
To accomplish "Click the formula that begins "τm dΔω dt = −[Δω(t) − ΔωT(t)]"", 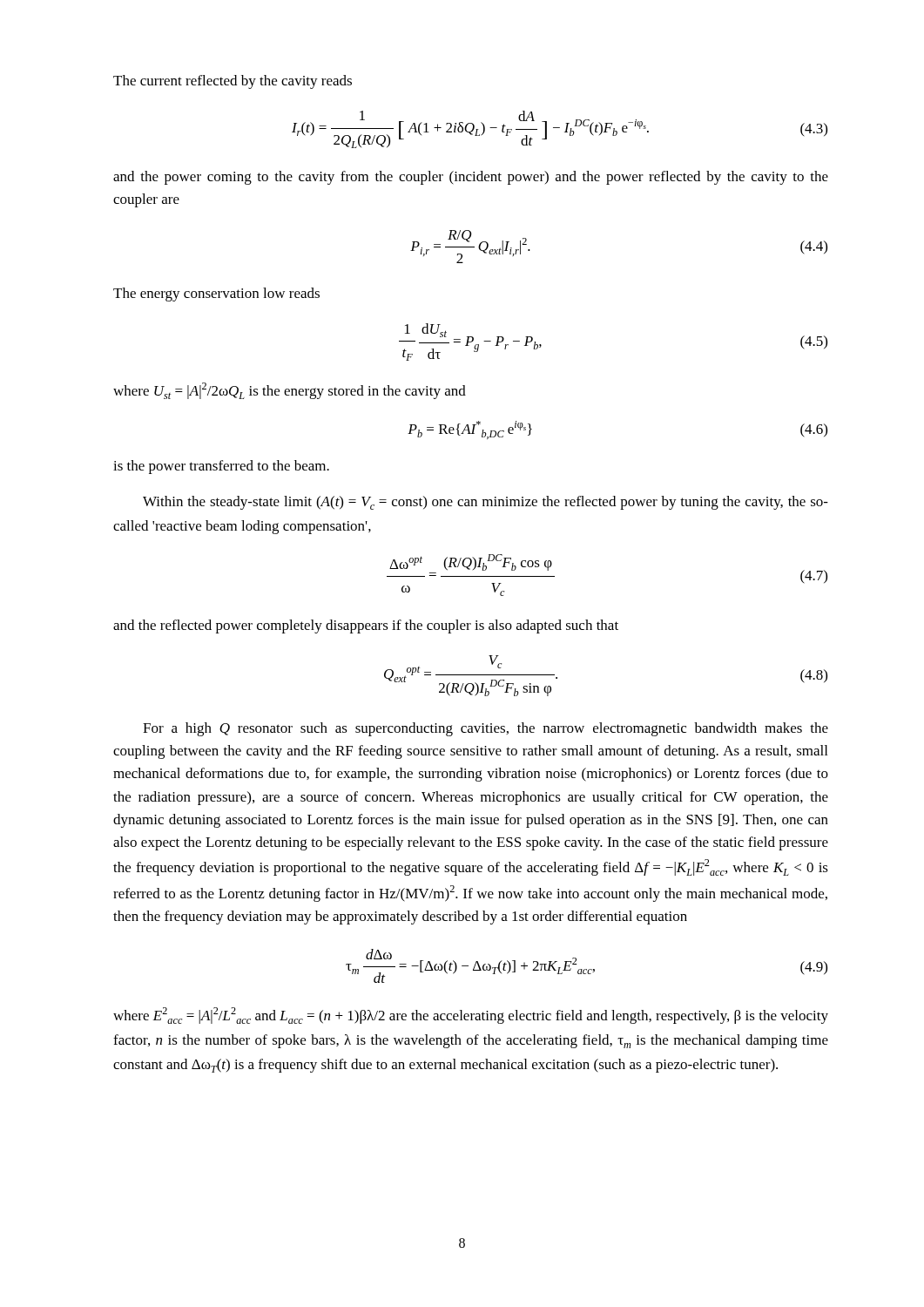I will (x=471, y=967).
